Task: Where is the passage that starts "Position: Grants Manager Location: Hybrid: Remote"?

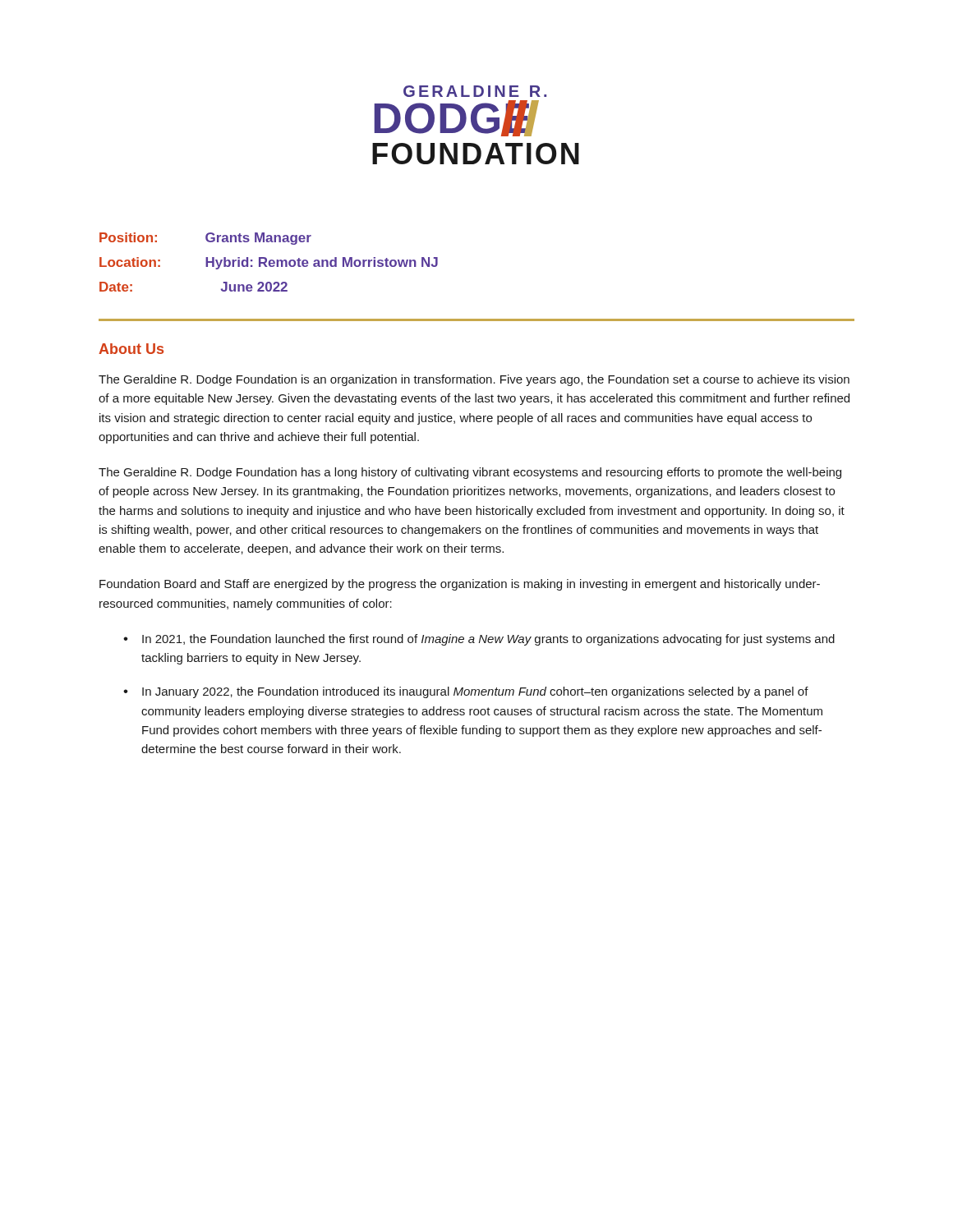Action: point(205,239)
